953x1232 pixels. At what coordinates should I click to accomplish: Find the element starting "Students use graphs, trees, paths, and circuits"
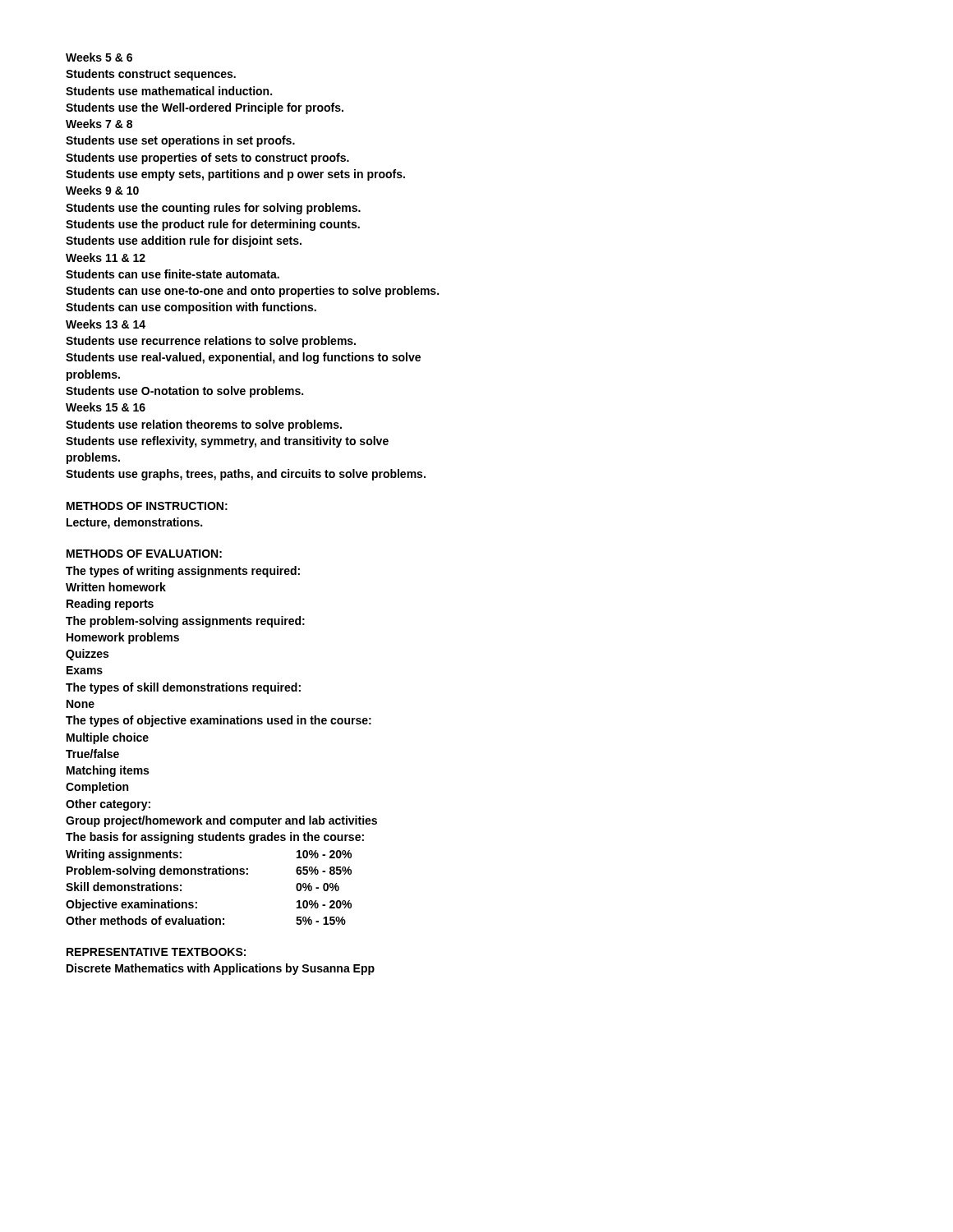point(353,474)
